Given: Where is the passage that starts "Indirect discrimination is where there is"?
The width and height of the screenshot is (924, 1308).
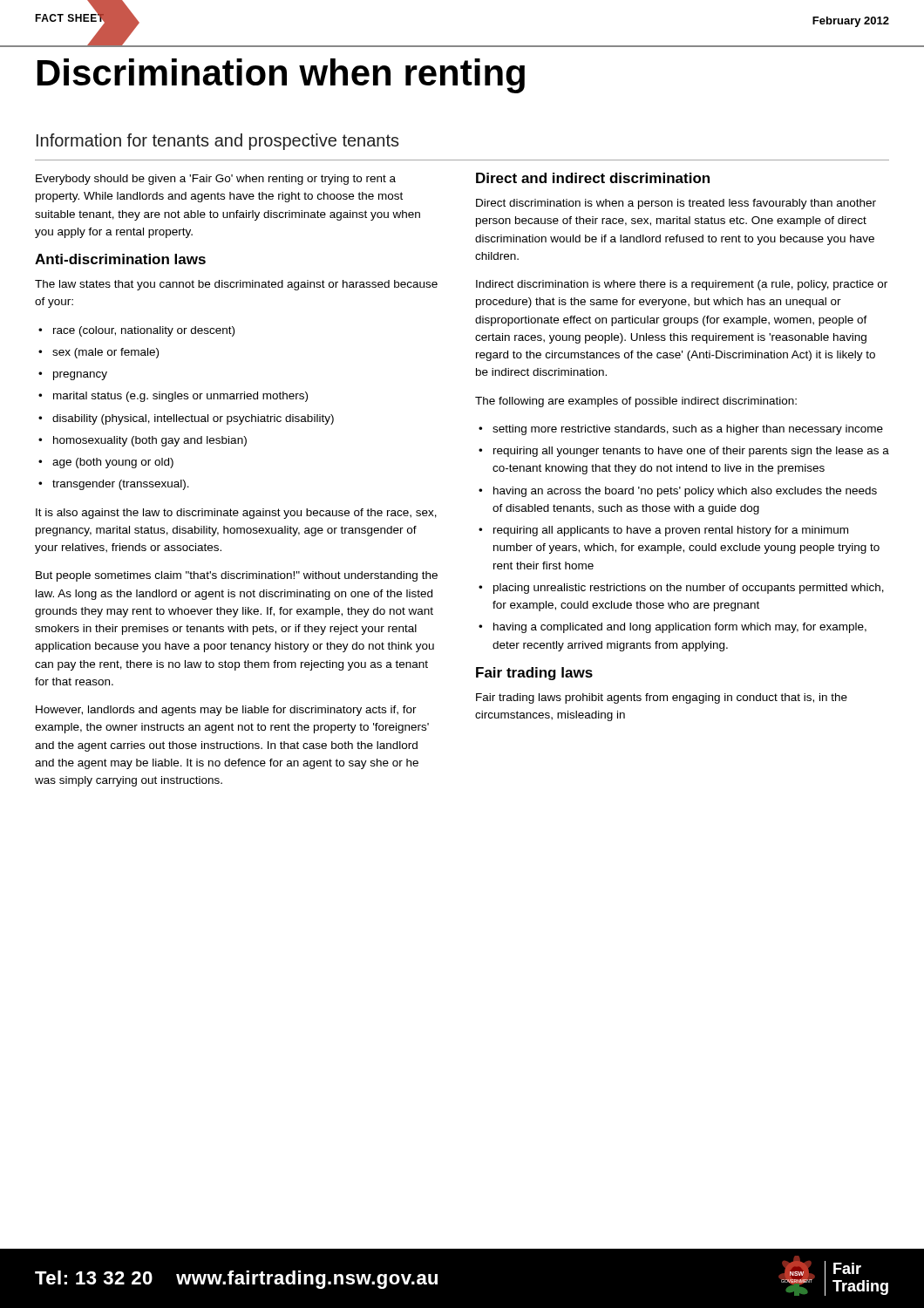Looking at the screenshot, I should coord(681,328).
